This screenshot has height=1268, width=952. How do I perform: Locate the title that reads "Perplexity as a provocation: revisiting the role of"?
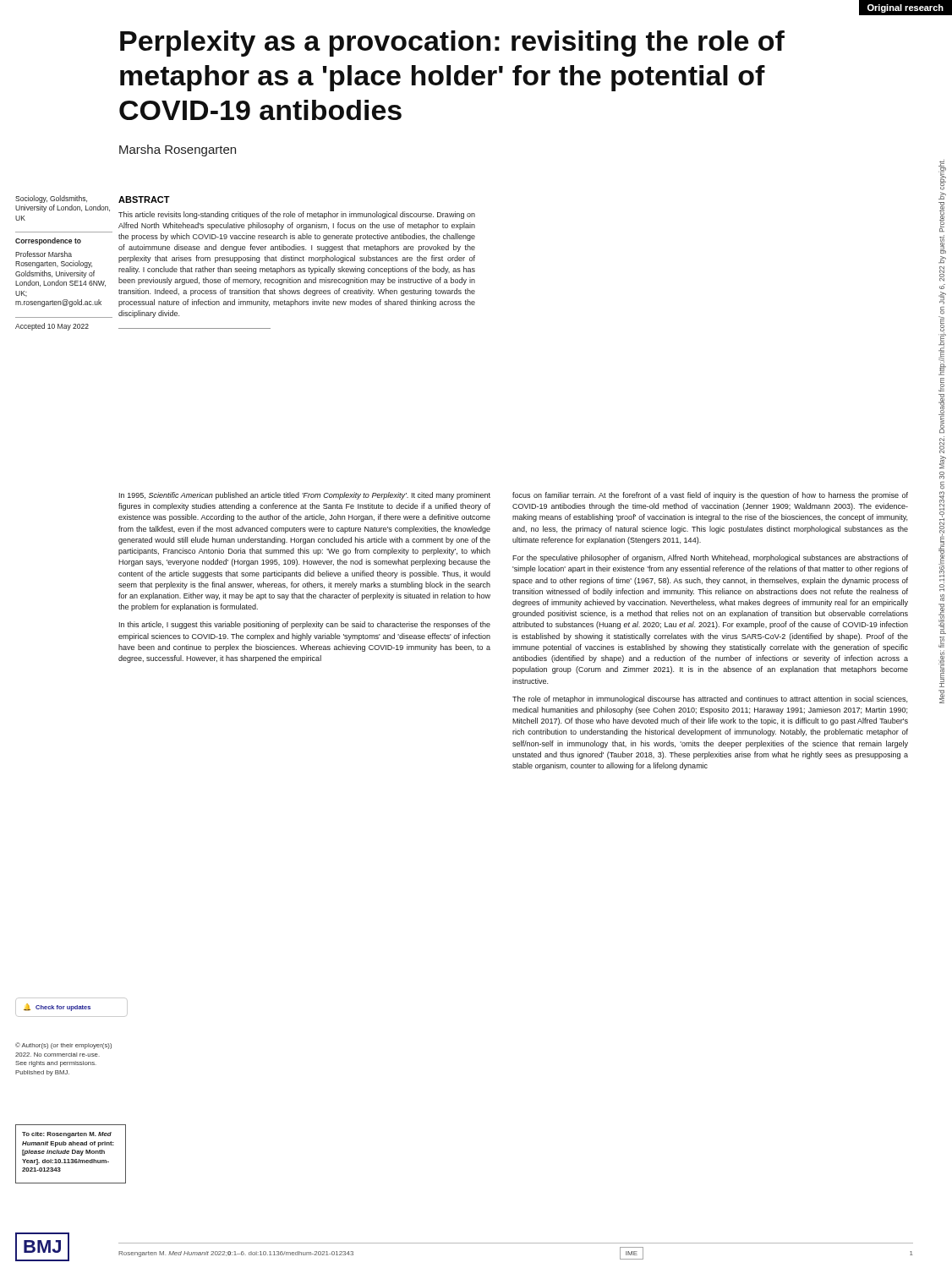click(x=478, y=90)
